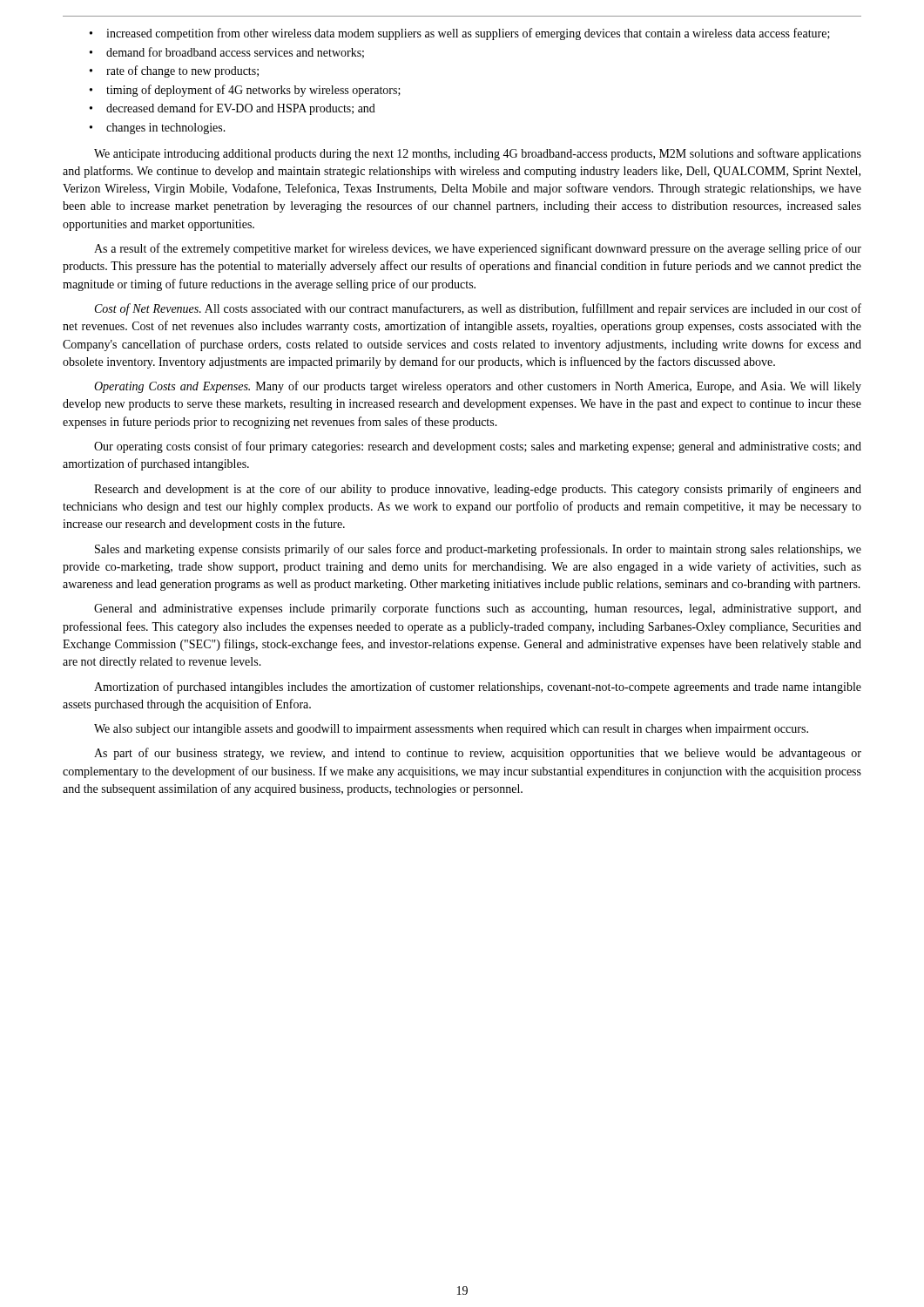Locate the region starting "We anticipate introducing additional"
Viewport: 924px width, 1307px height.
click(x=462, y=189)
